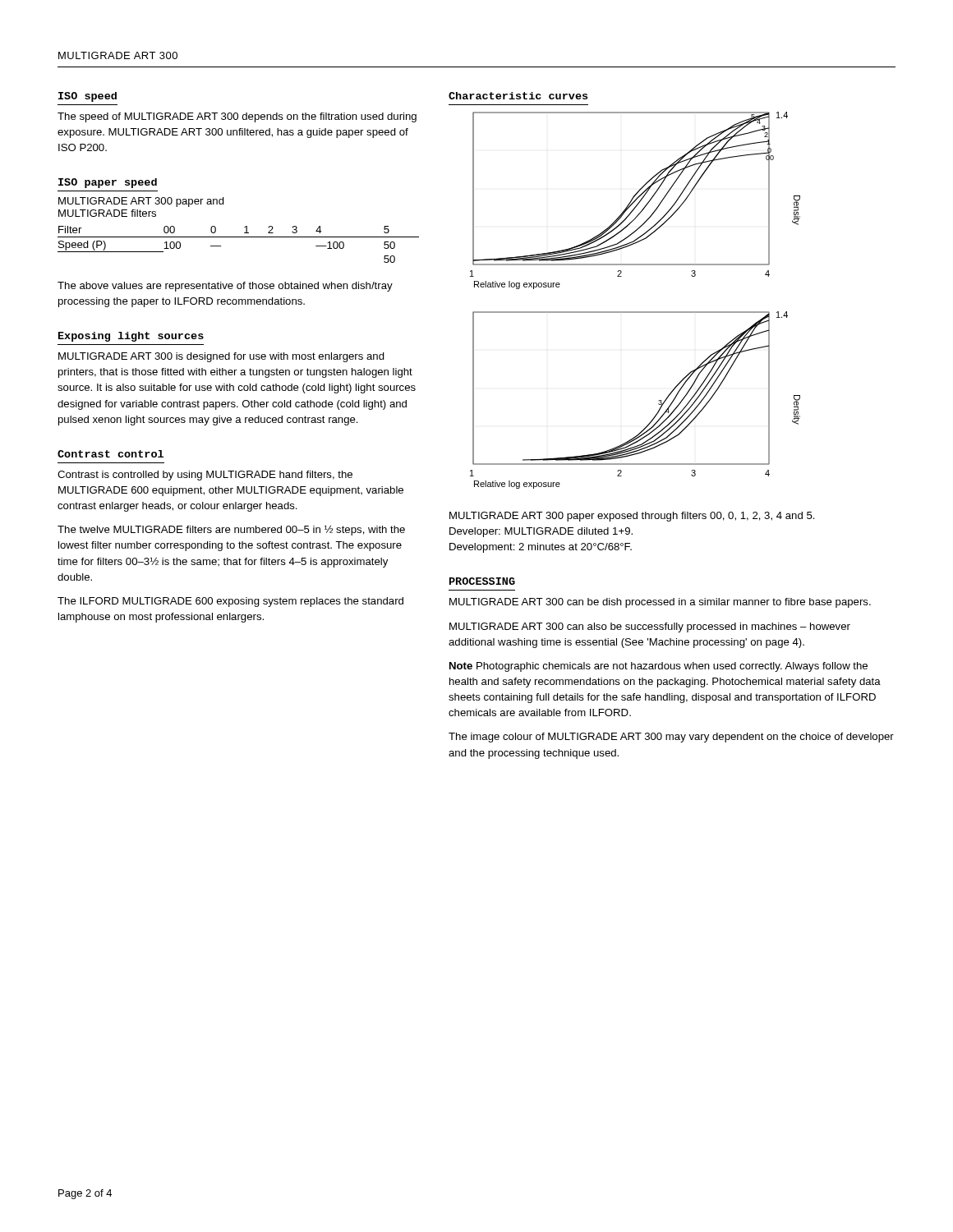Select the text block that reads "The speed of MULTIGRADE ART 300 depends"
953x1232 pixels.
pos(237,132)
